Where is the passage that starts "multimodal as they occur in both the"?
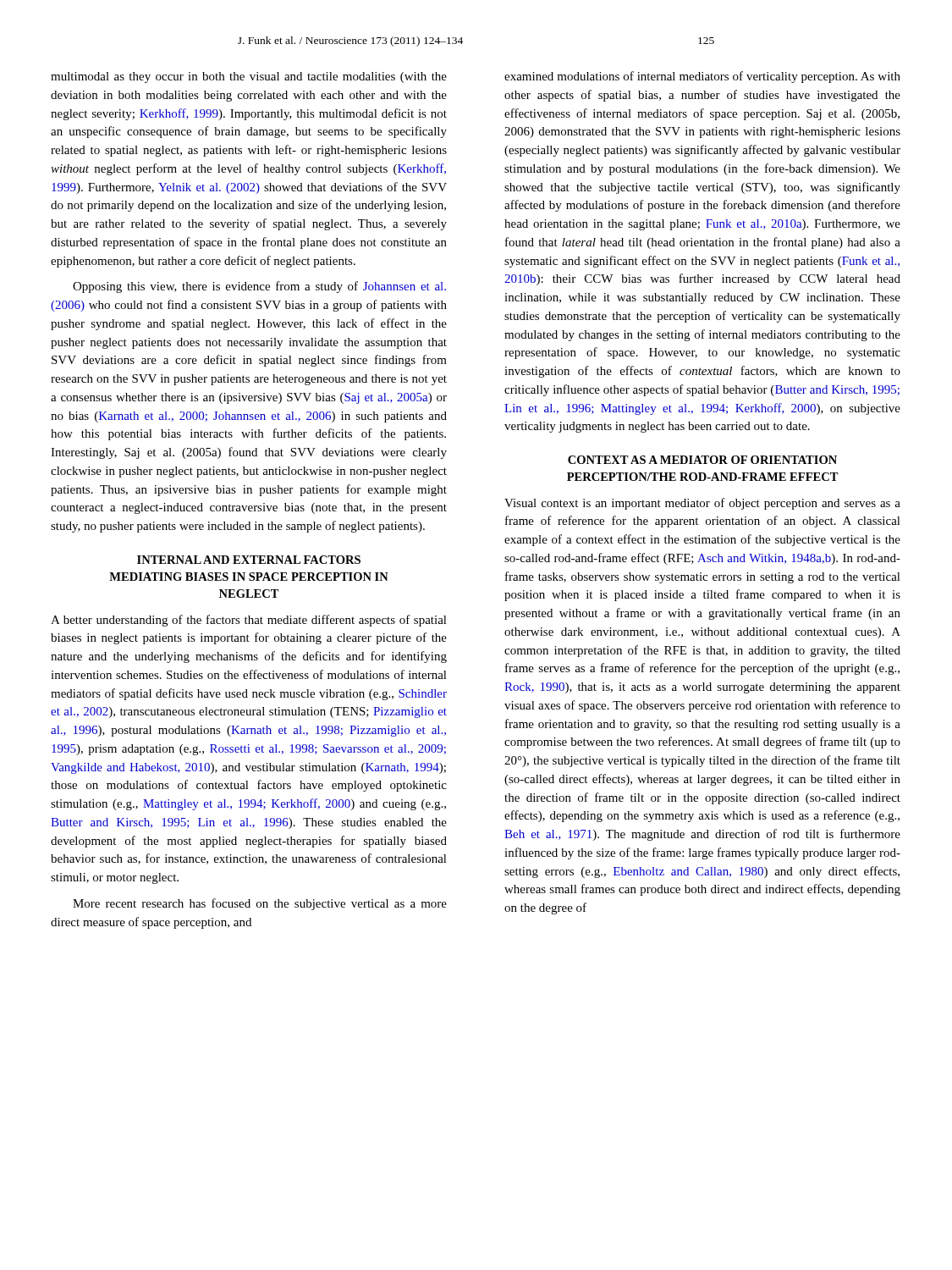952x1270 pixels. [249, 169]
